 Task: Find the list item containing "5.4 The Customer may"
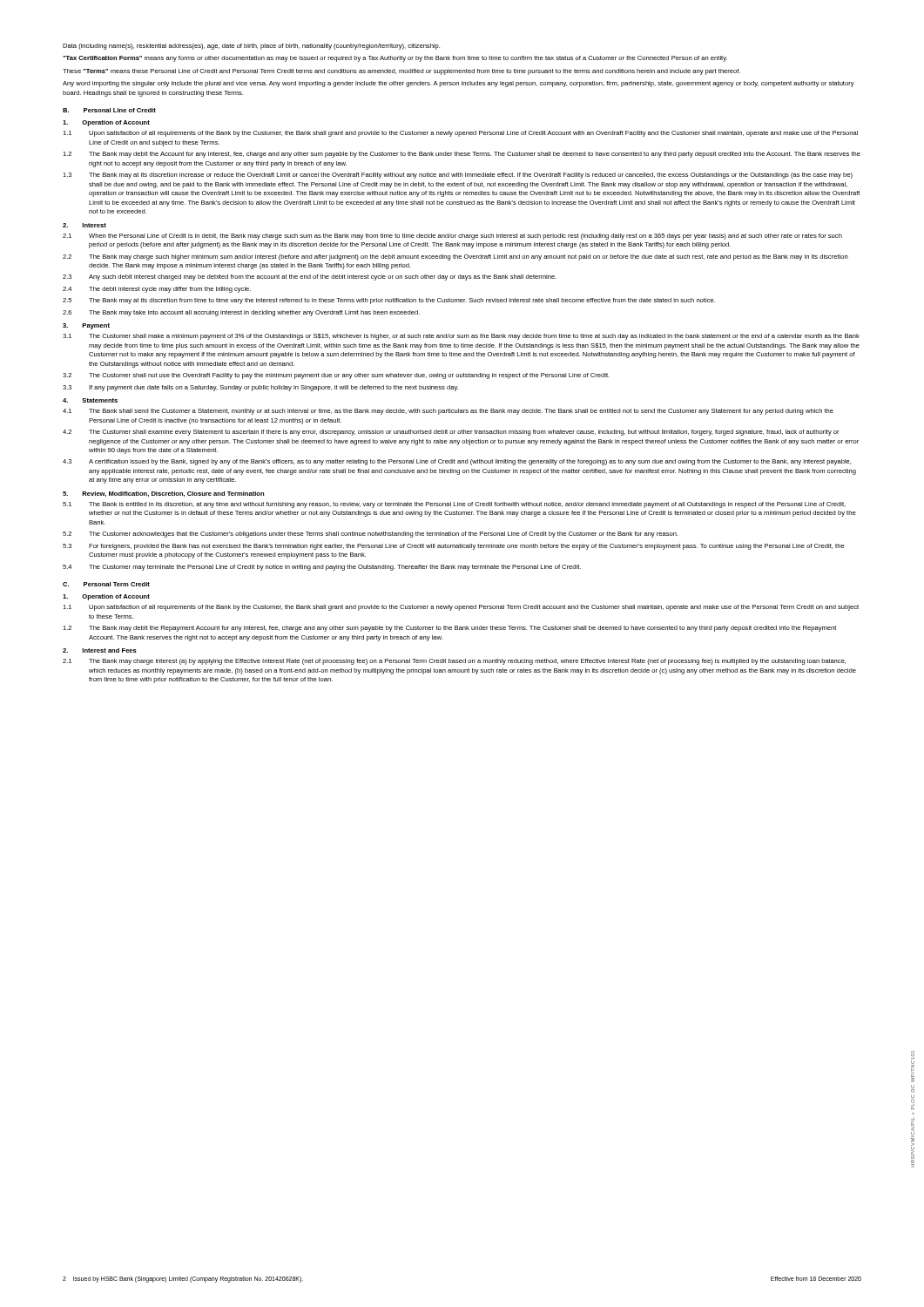point(322,567)
